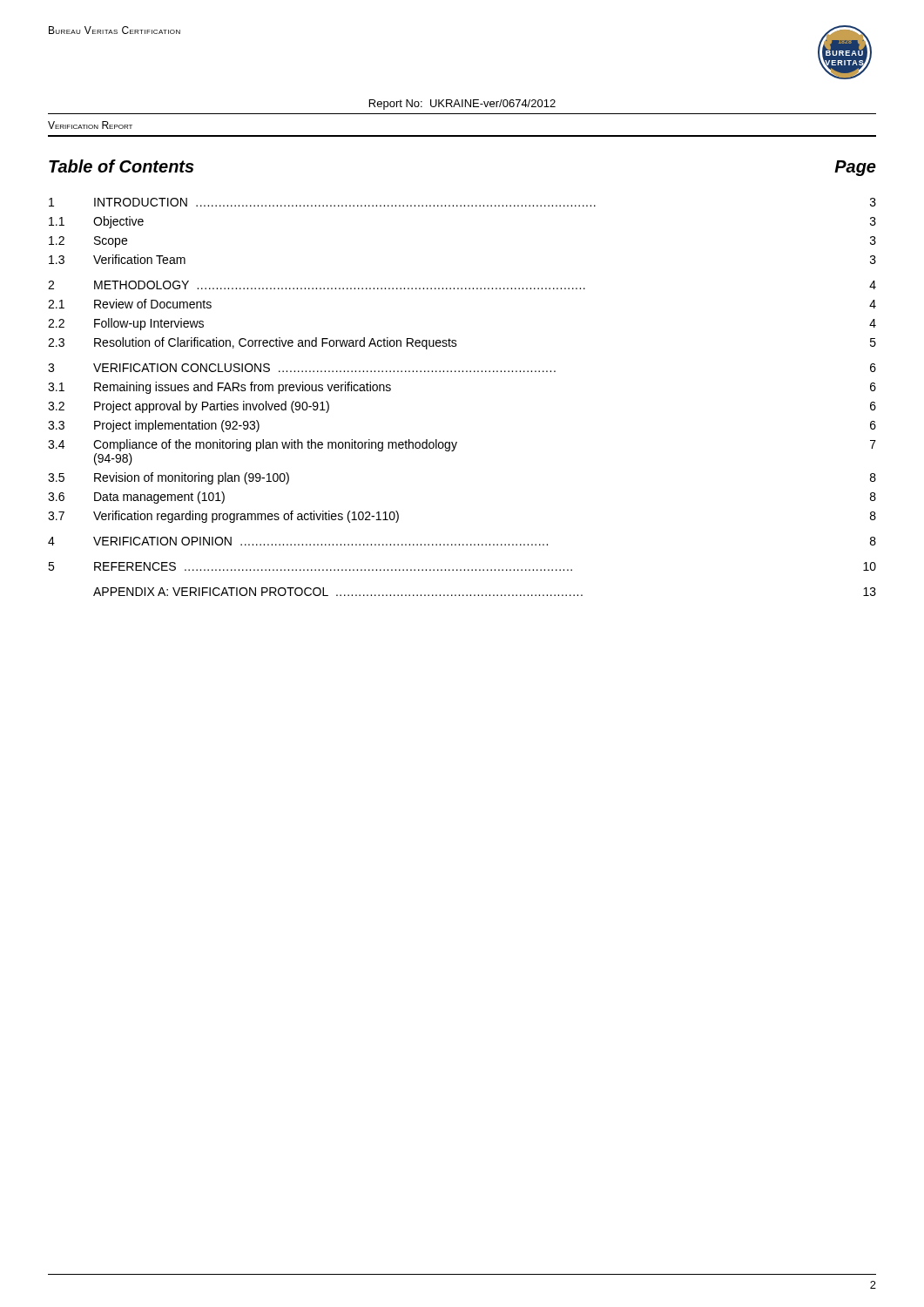Viewport: 924px width, 1307px height.
Task: Locate a table
Action: coord(462,397)
